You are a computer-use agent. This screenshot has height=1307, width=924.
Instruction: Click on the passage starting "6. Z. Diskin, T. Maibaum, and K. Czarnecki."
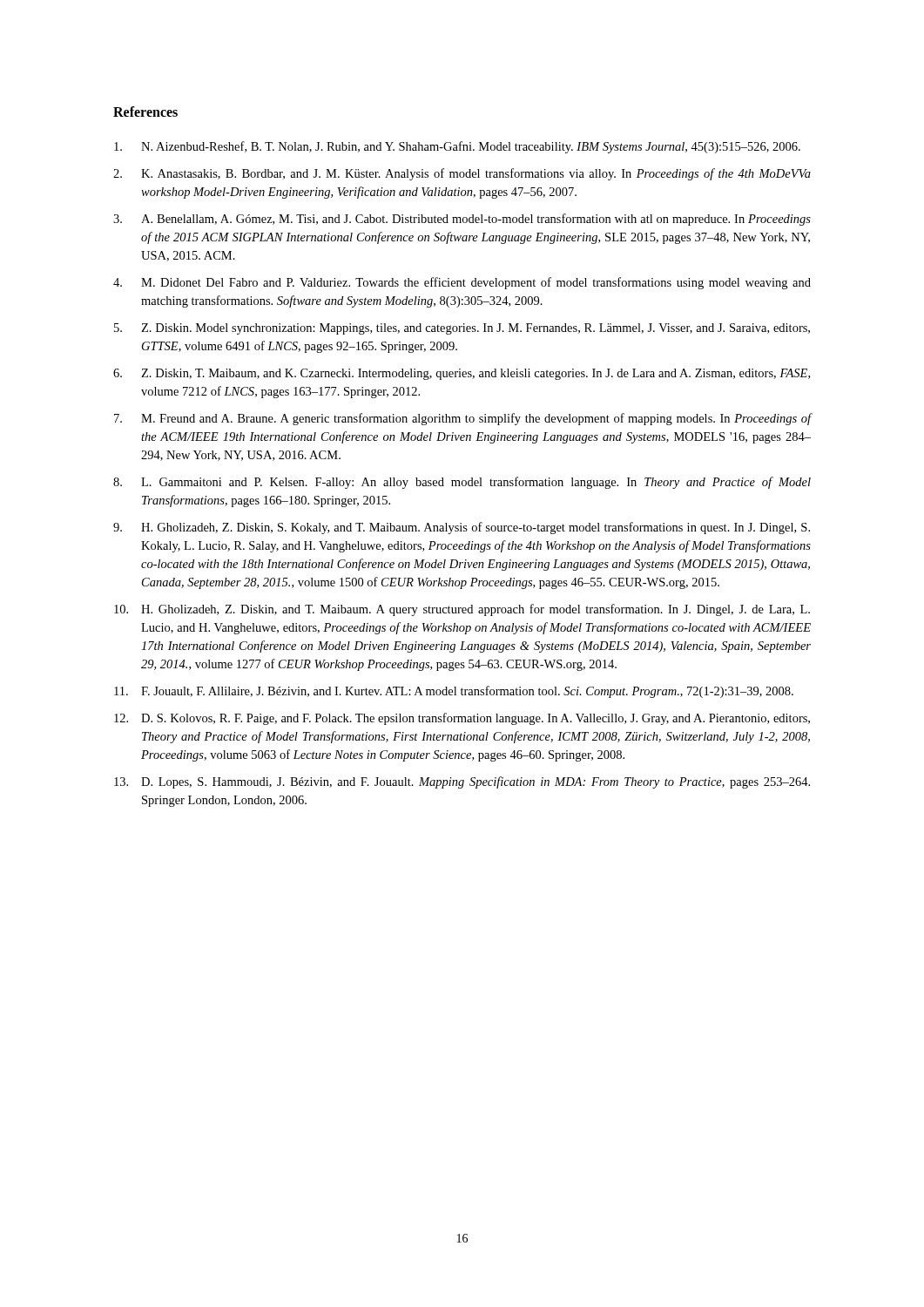pyautogui.click(x=462, y=383)
